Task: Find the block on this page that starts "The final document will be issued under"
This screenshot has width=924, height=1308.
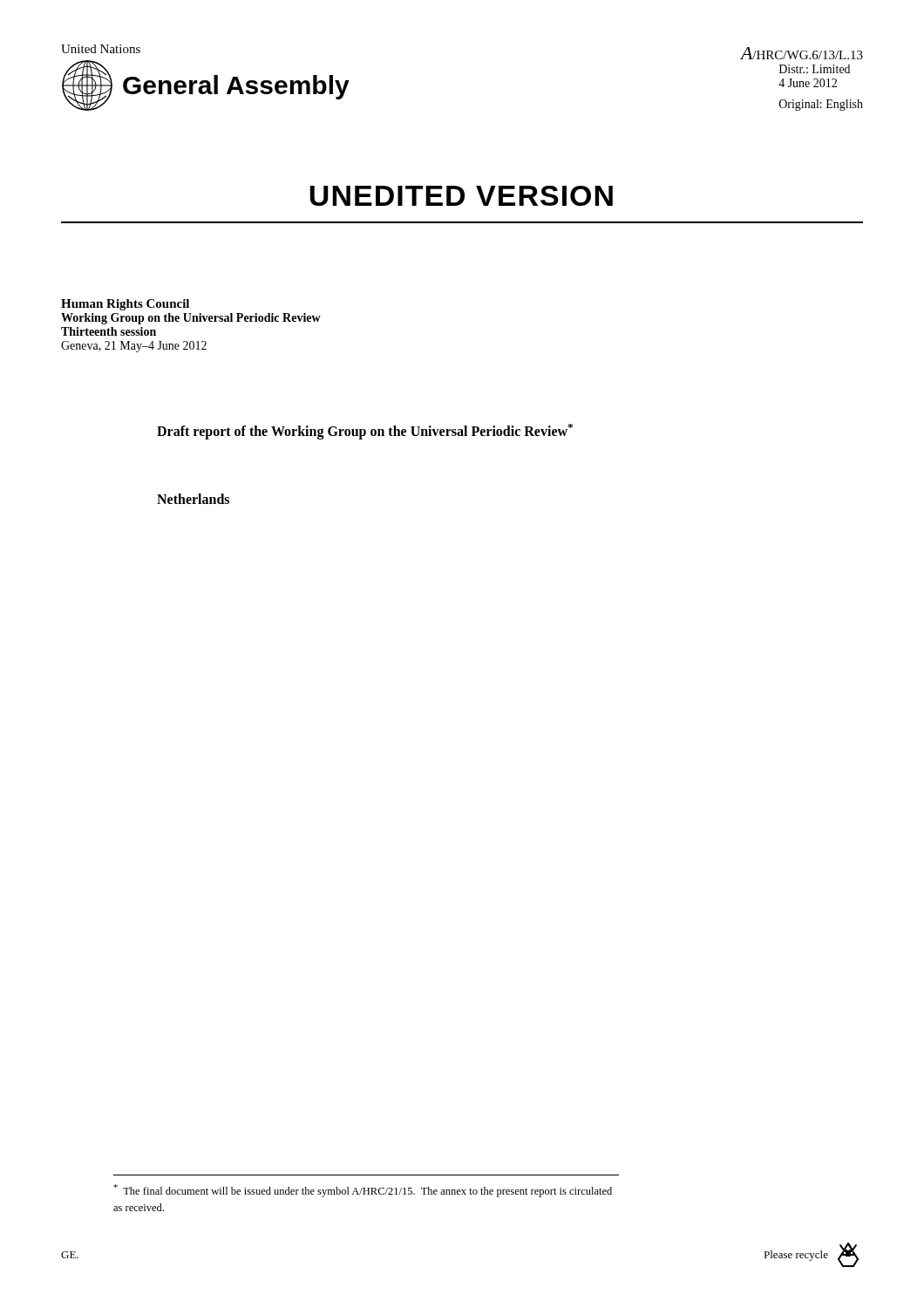Action: 366,1199
